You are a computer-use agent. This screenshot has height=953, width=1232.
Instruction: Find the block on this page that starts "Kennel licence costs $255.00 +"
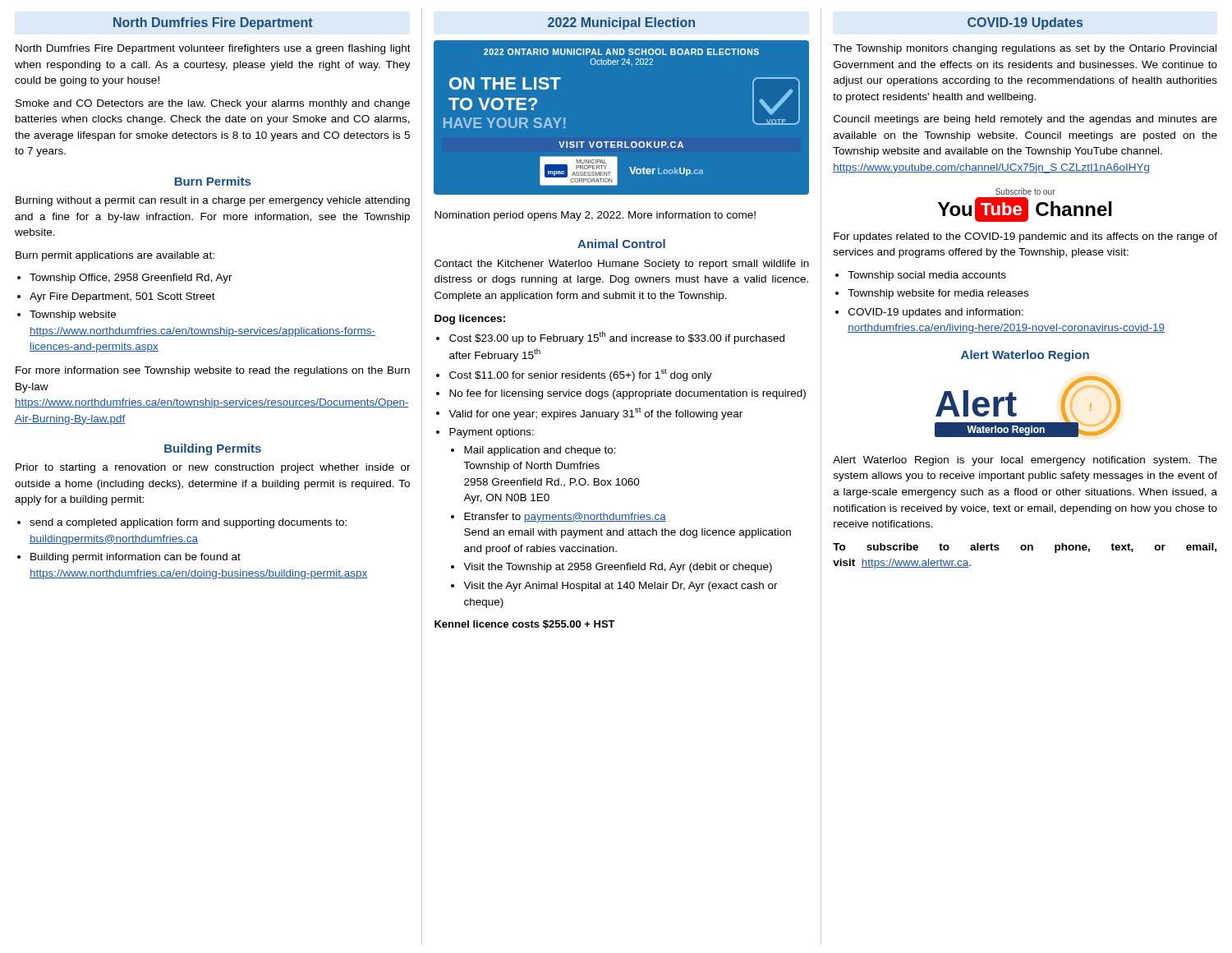click(622, 625)
